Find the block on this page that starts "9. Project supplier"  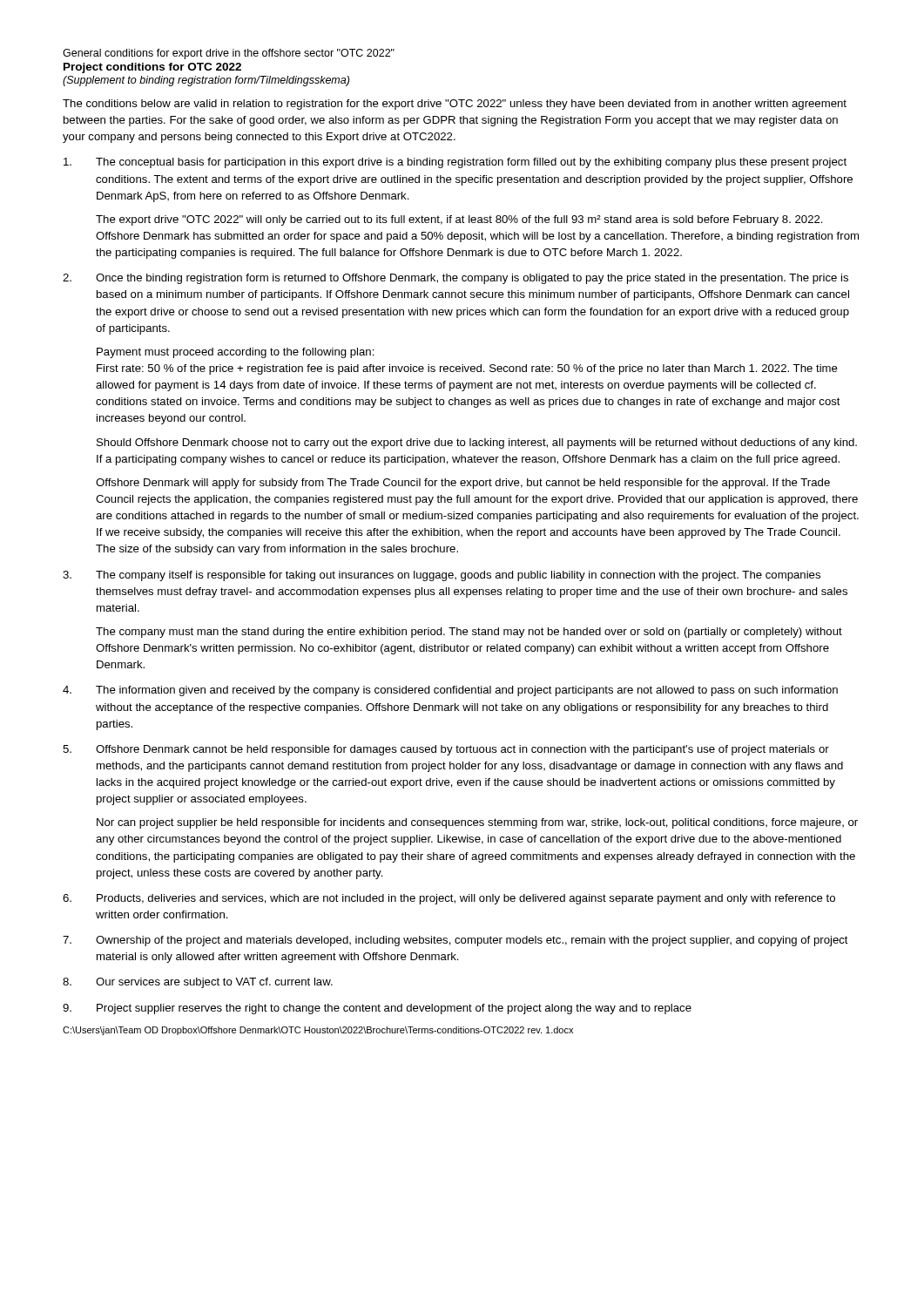(462, 1007)
